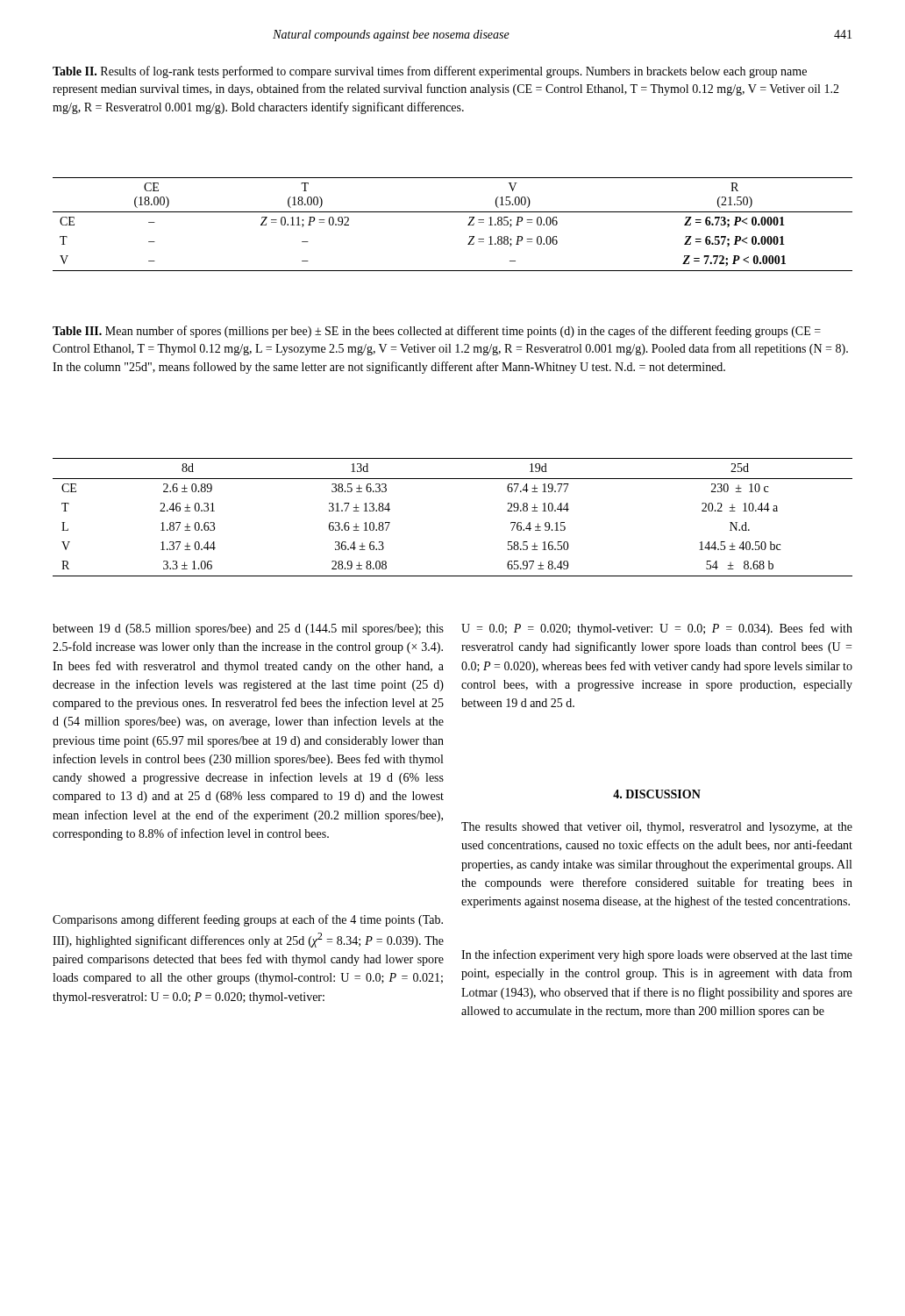Where is the passage that starts "Comparisons among different feeding"?
Image resolution: width=905 pixels, height=1316 pixels.
(x=248, y=958)
